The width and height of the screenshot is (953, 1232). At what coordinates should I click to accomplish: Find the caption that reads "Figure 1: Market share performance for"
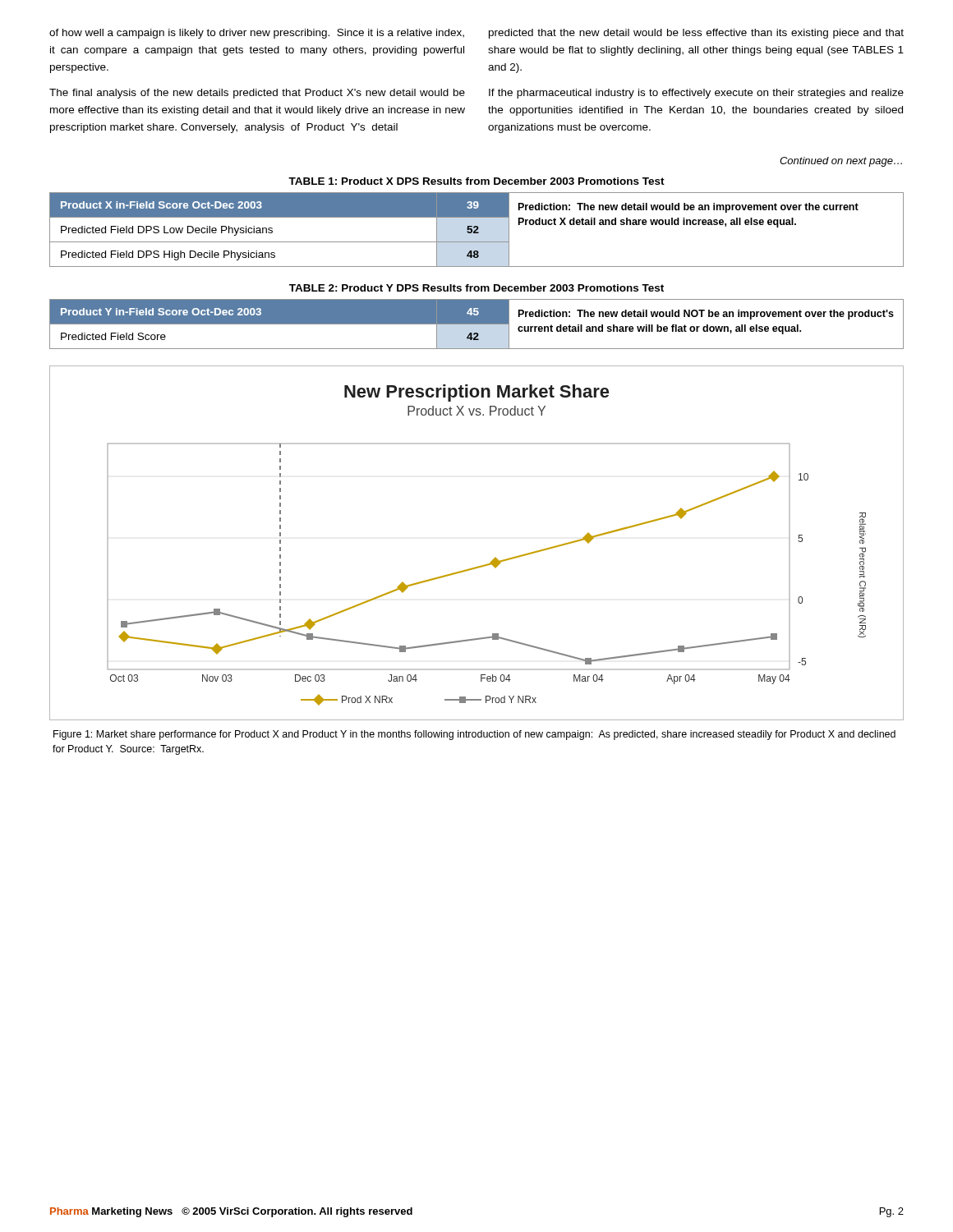coord(474,742)
